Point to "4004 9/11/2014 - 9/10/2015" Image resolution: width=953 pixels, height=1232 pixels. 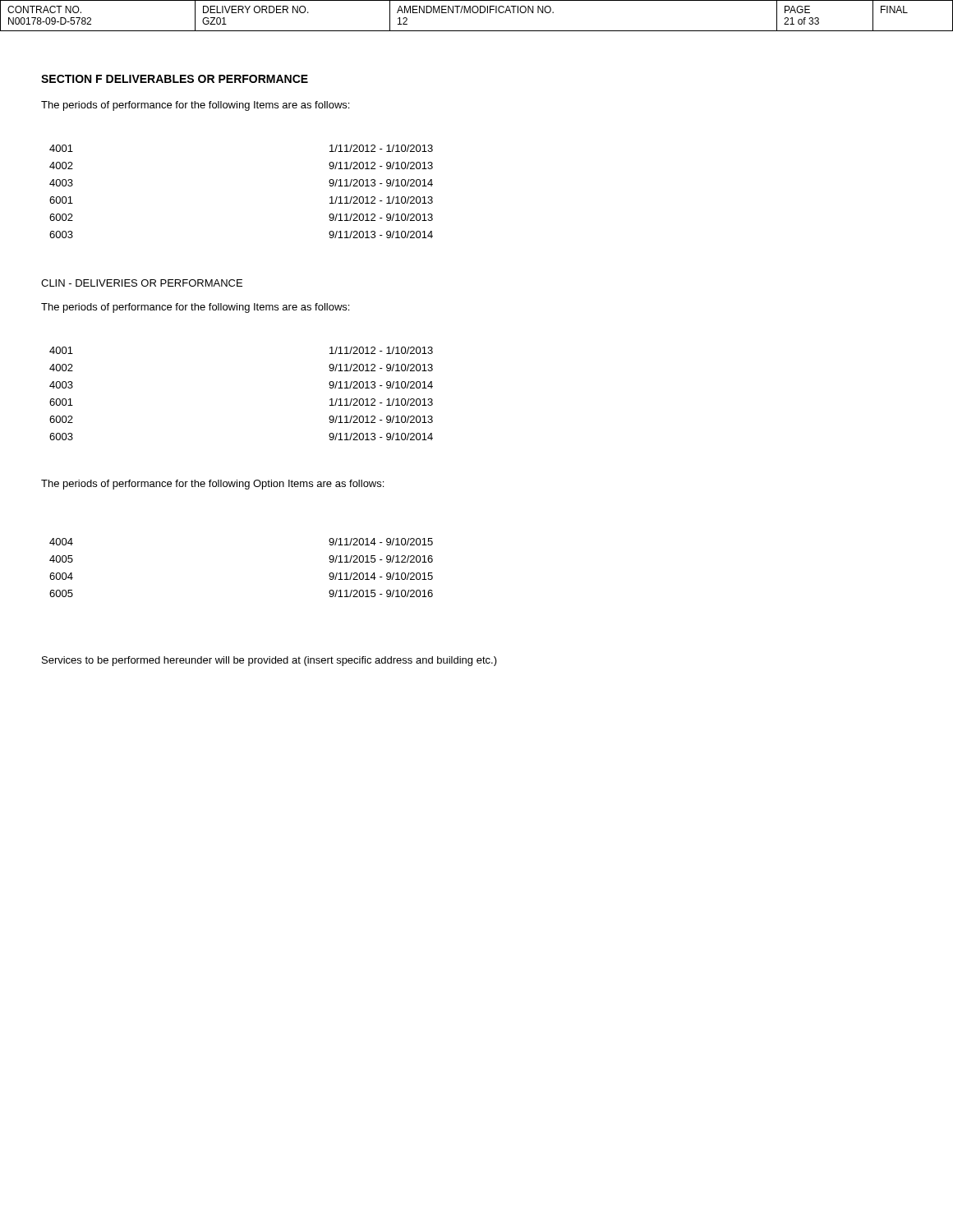tap(55, 542)
